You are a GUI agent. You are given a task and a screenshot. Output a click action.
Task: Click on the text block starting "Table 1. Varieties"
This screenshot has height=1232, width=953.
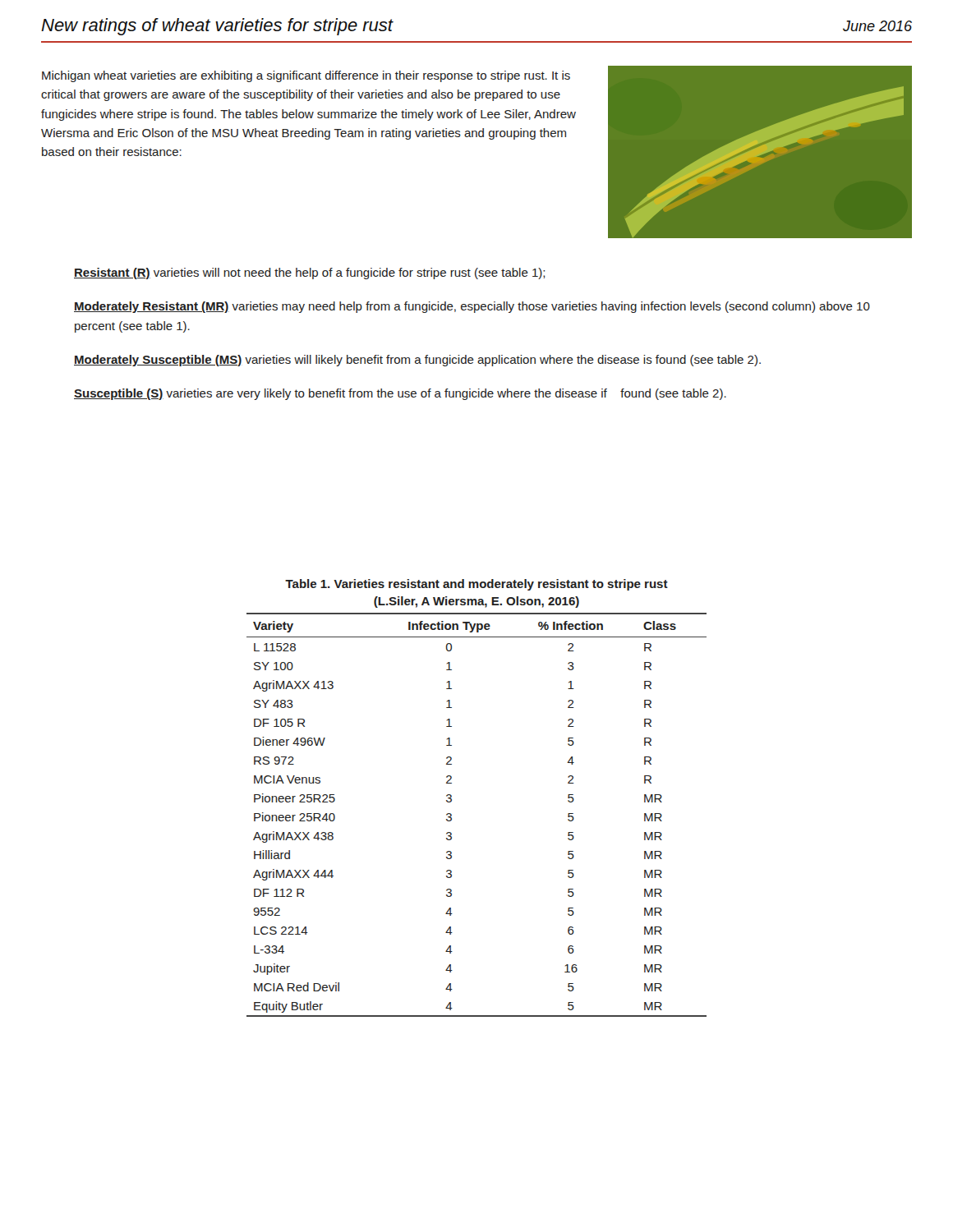point(476,592)
